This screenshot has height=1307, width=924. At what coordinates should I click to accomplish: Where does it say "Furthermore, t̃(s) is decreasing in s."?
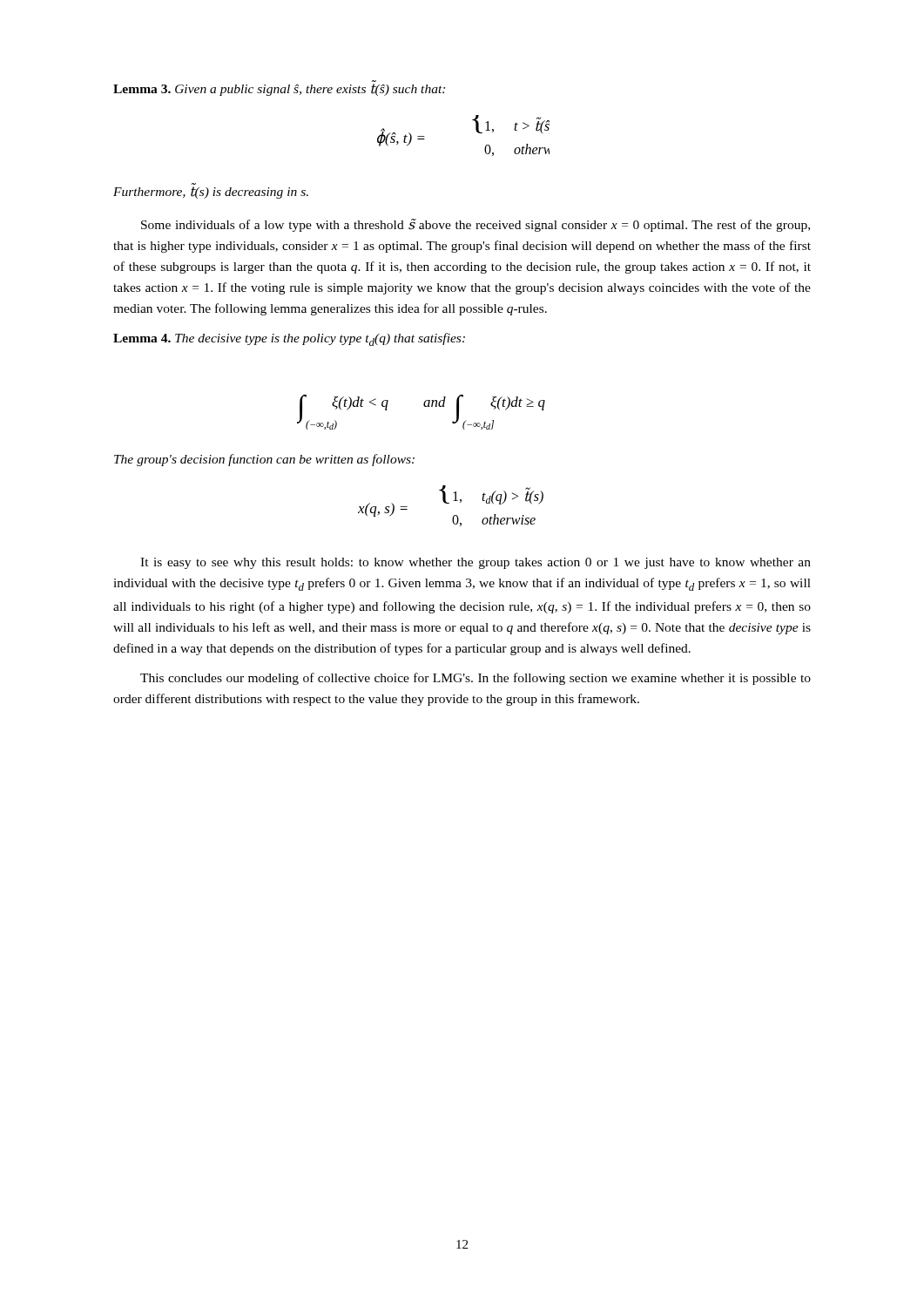(211, 191)
